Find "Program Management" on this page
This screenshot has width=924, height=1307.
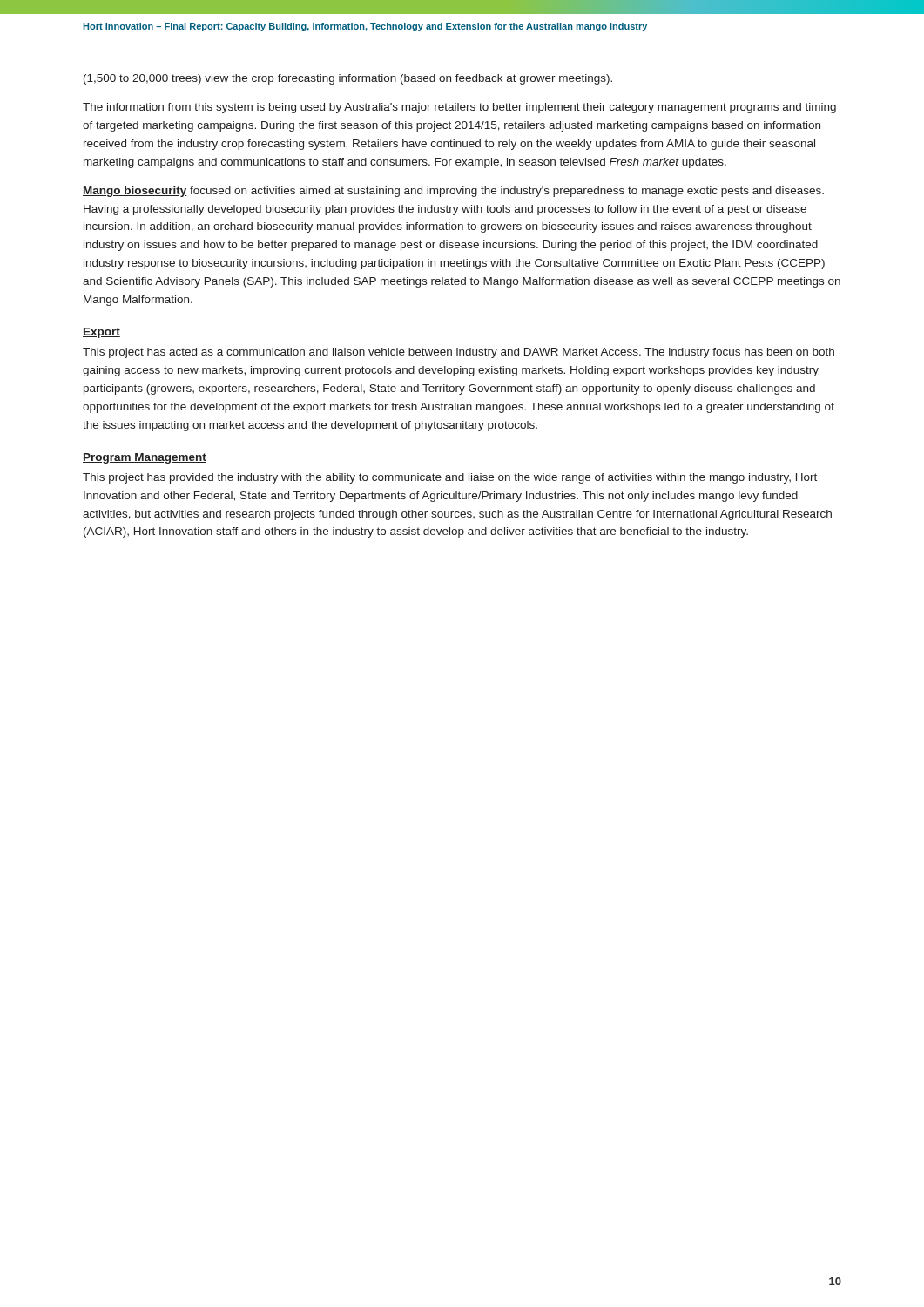tap(144, 457)
